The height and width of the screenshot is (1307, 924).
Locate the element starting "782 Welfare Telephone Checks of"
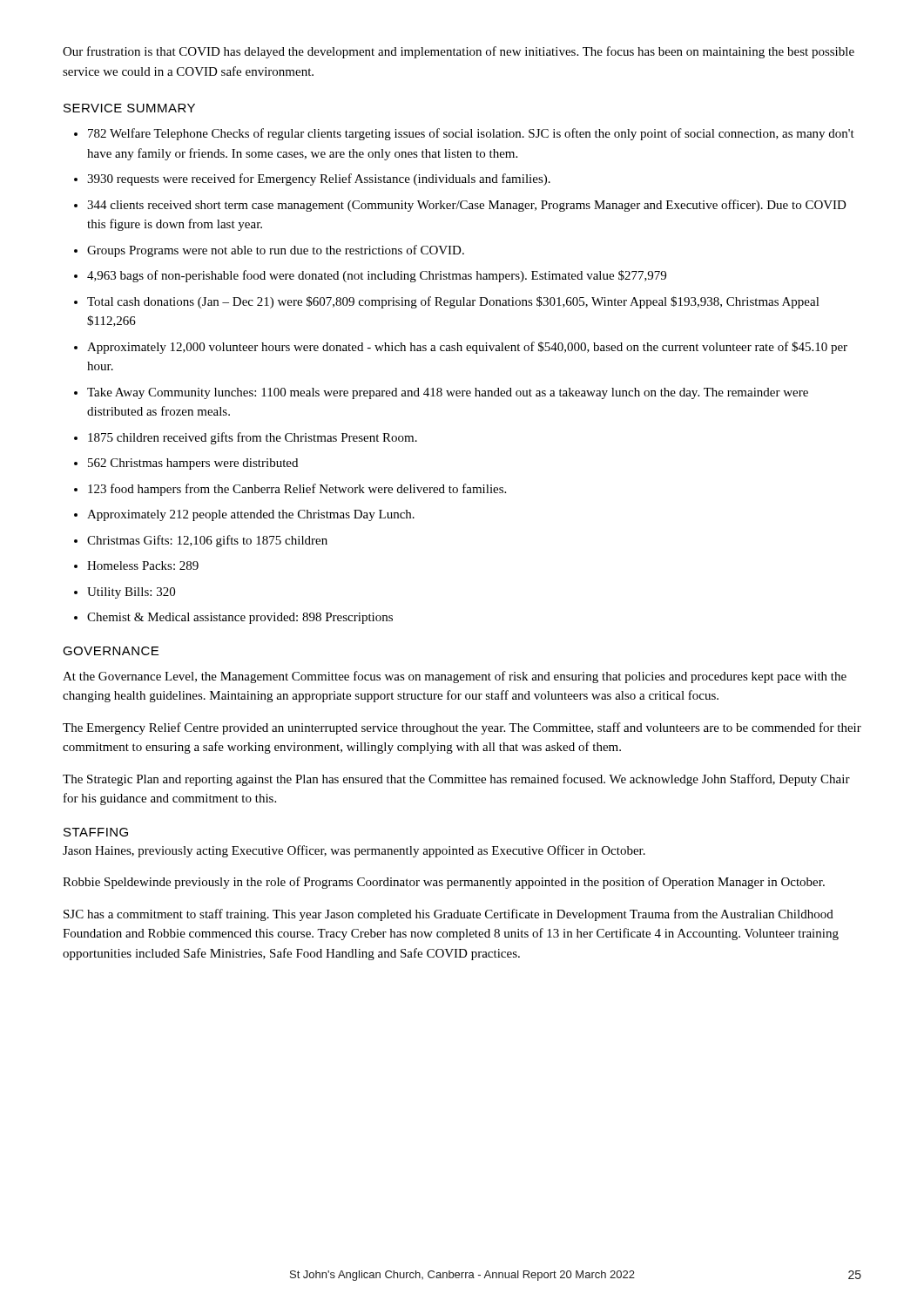(x=471, y=143)
